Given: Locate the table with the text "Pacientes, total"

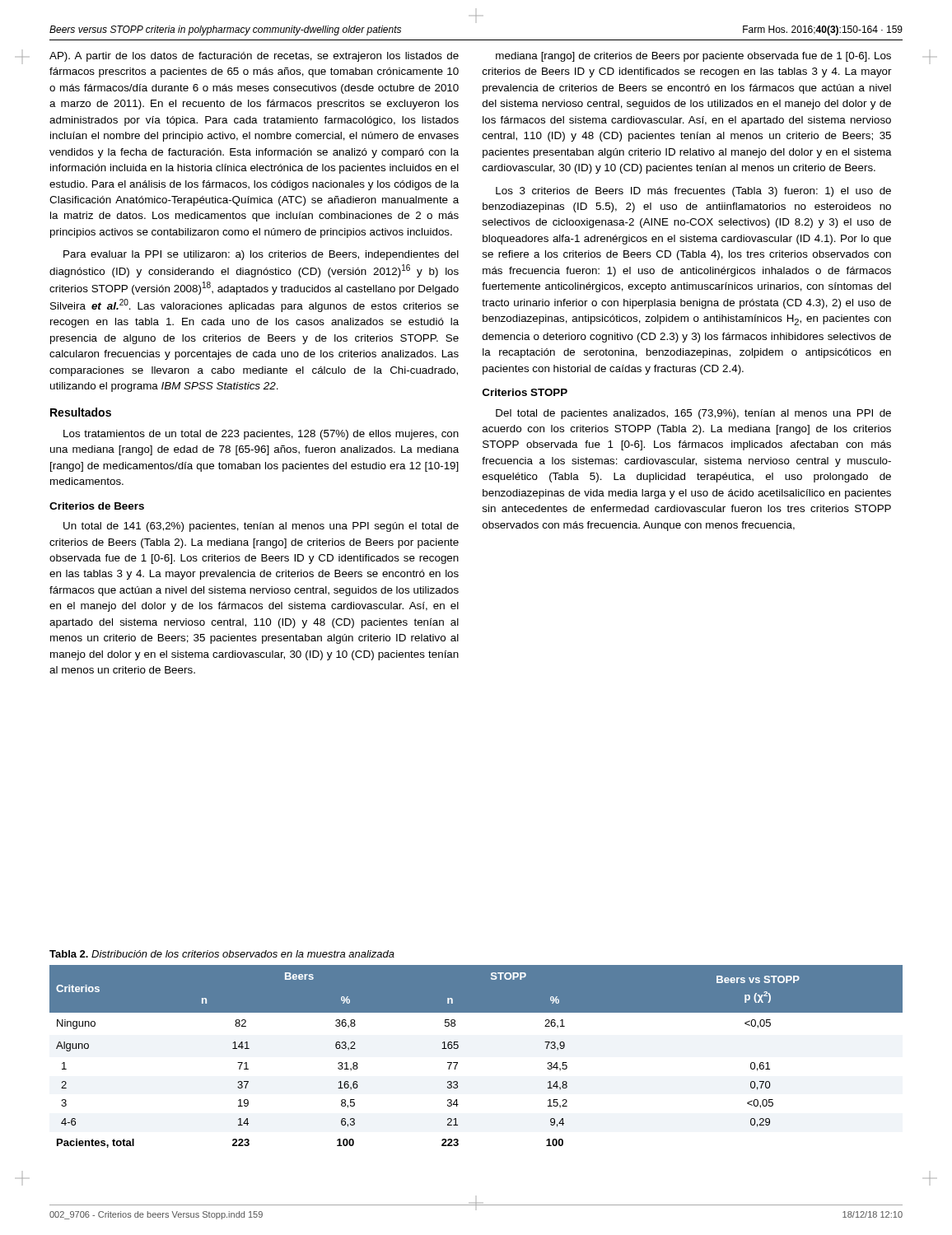Looking at the screenshot, I should (x=476, y=1060).
